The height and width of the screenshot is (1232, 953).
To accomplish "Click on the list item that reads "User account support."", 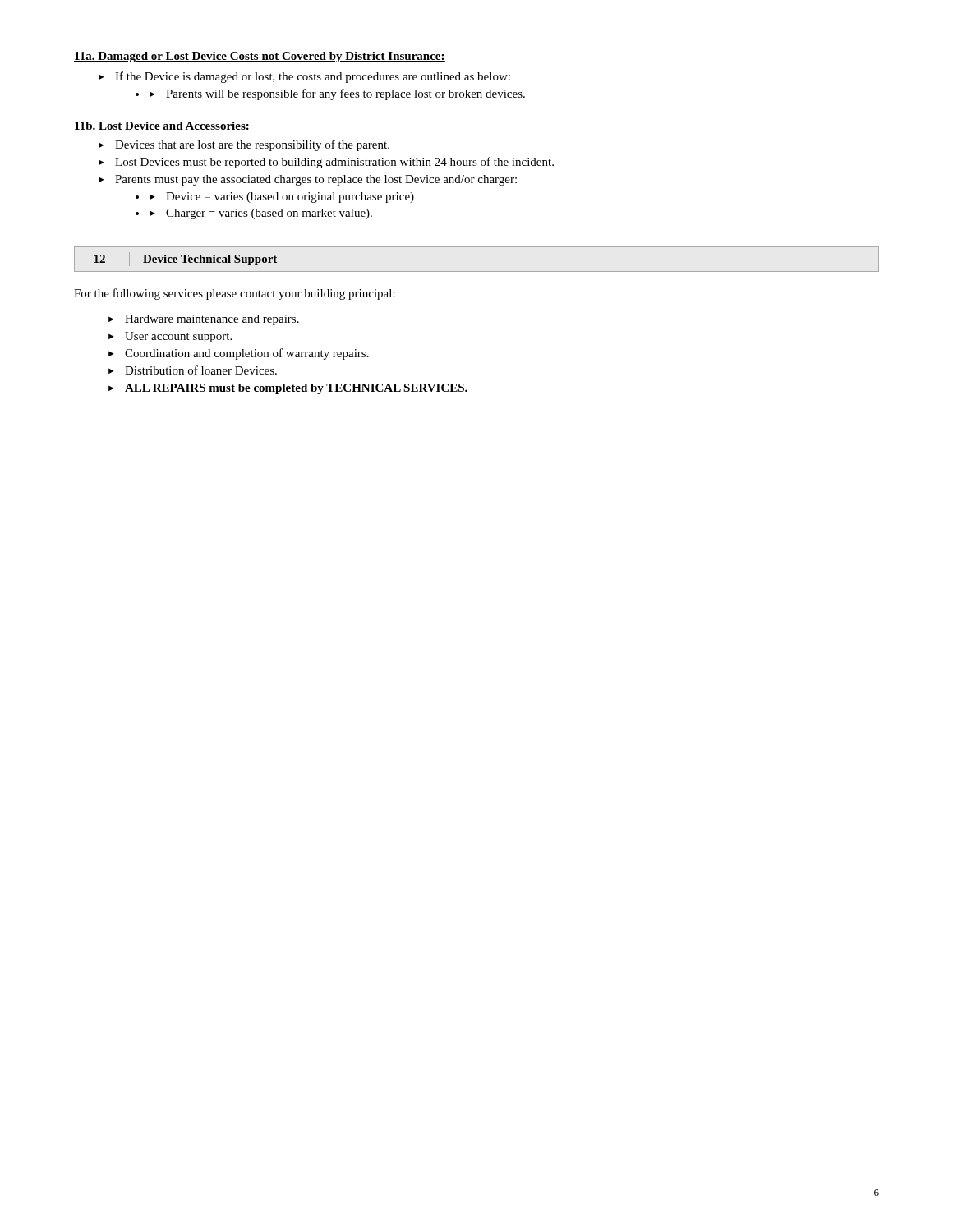I will point(170,337).
